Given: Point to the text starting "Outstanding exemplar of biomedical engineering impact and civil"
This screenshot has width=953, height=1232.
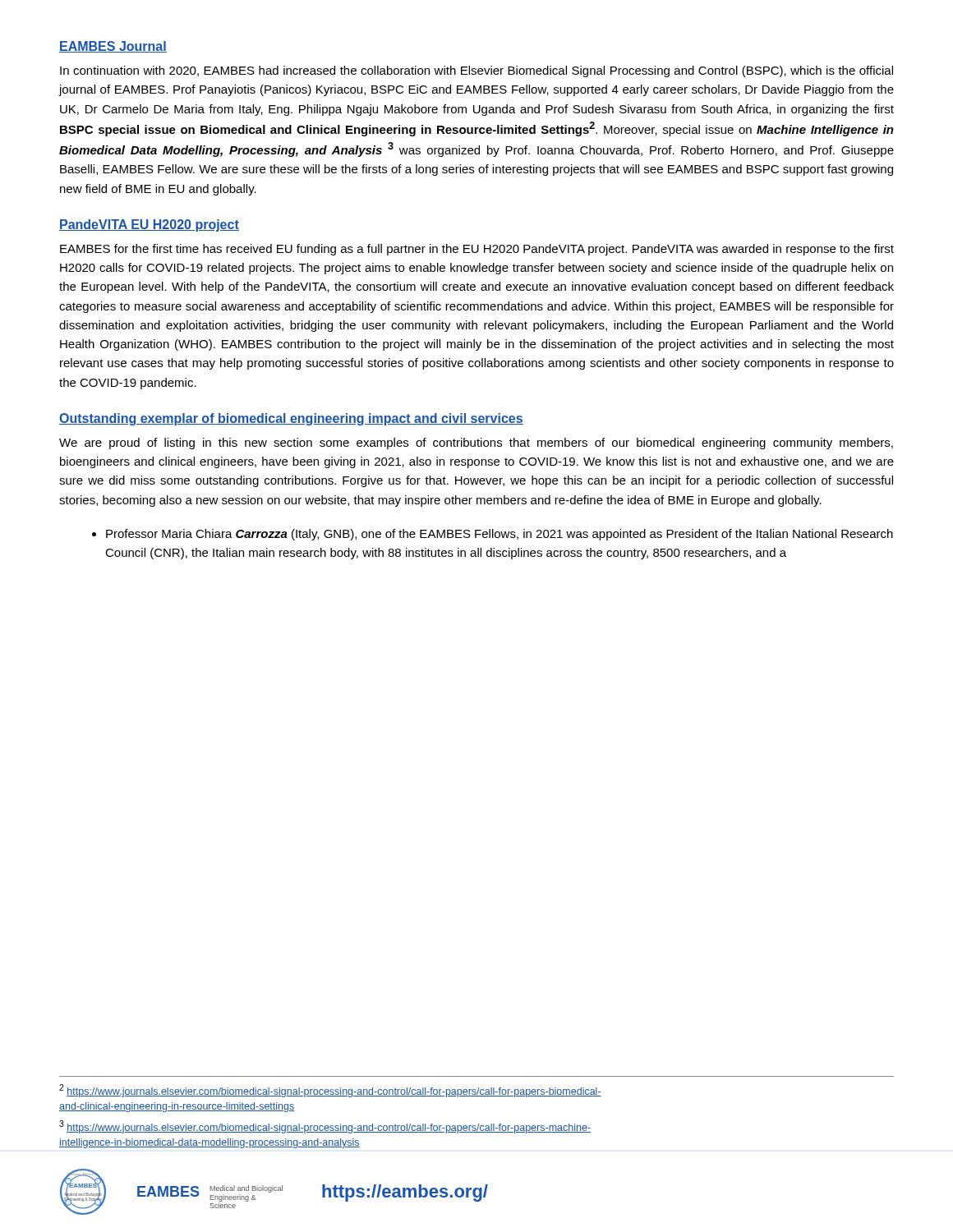Looking at the screenshot, I should pos(291,418).
